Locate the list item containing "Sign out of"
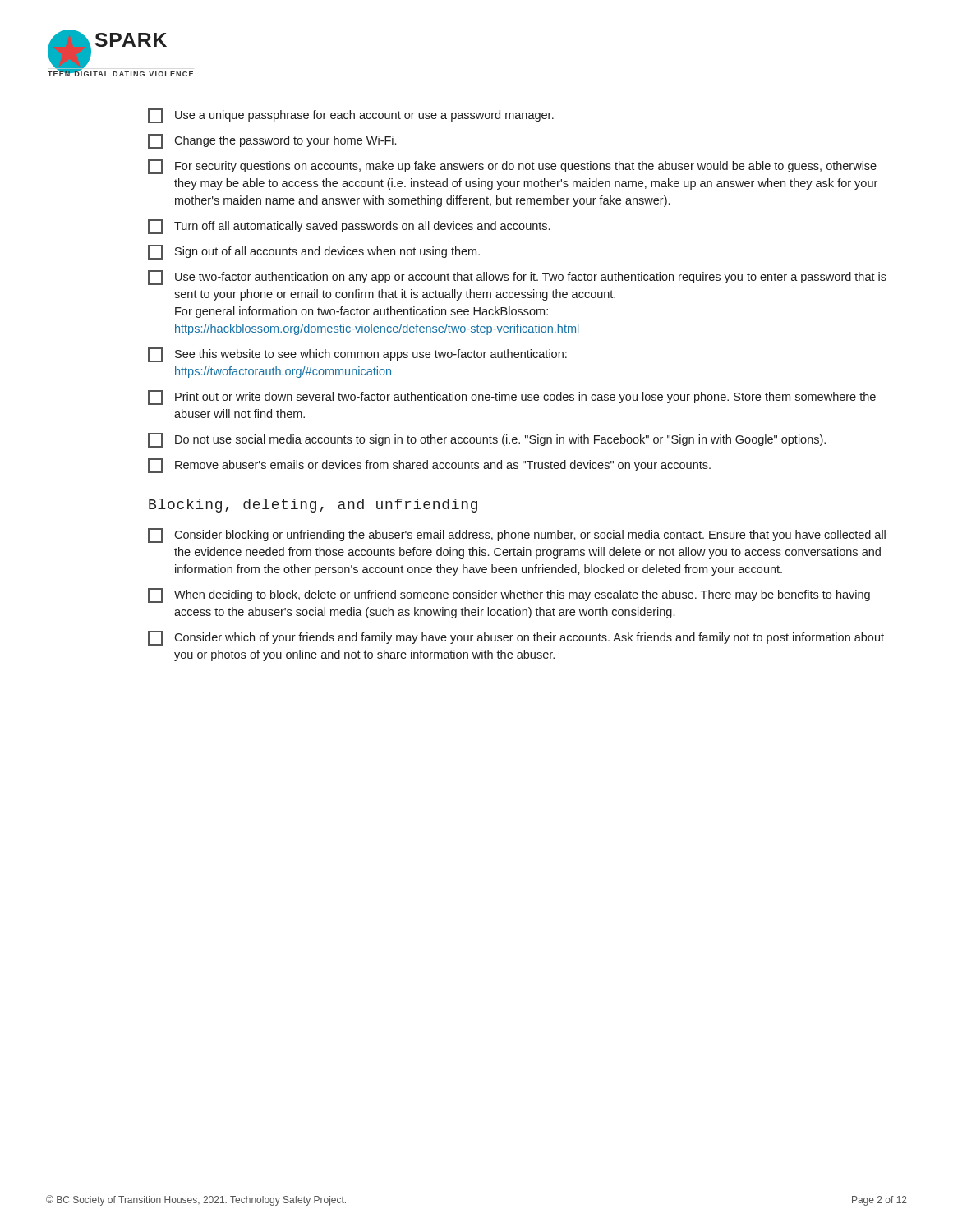This screenshot has width=953, height=1232. coord(314,252)
